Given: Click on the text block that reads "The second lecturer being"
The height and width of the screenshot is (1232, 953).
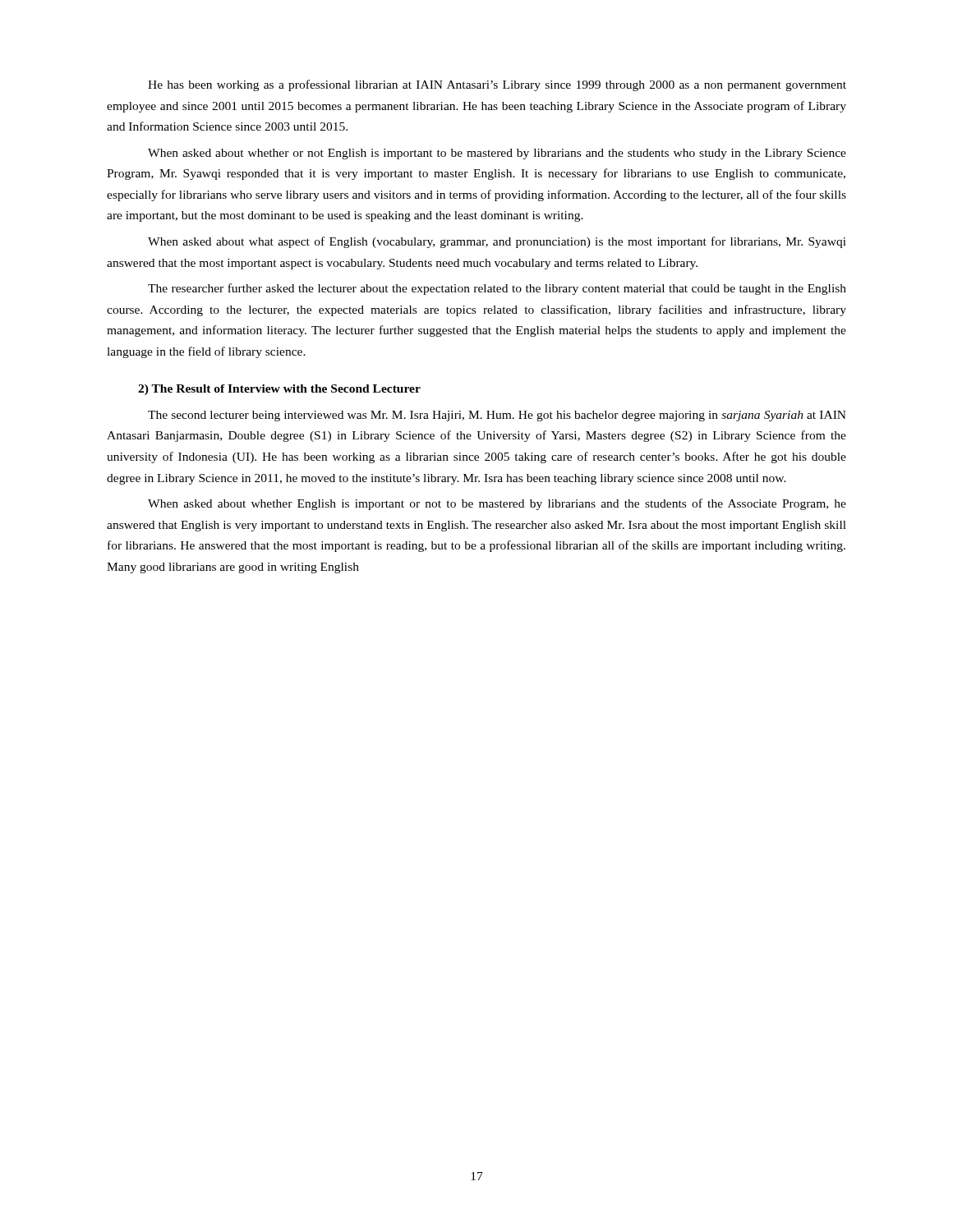Looking at the screenshot, I should pos(476,446).
